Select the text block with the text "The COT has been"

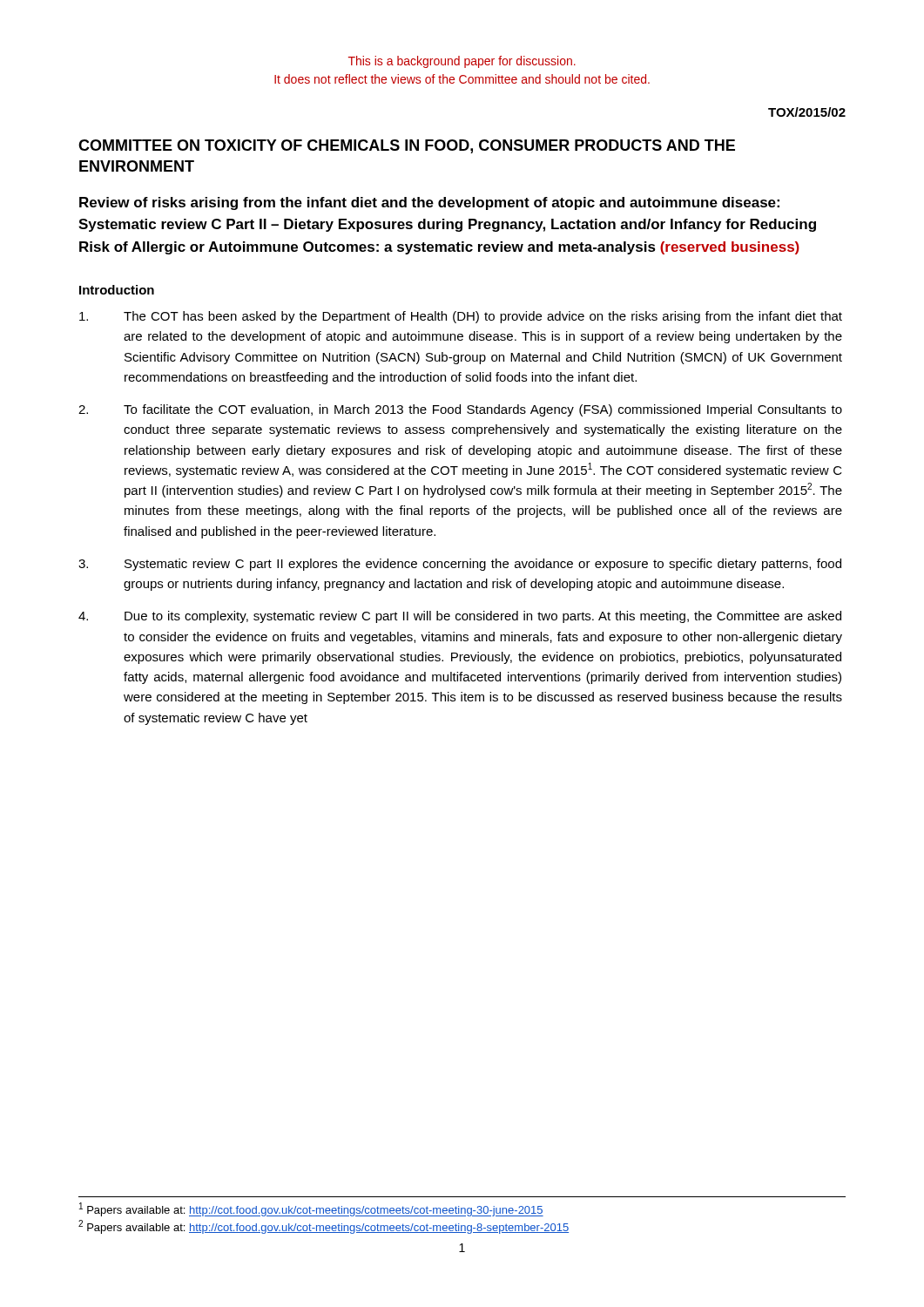coord(460,346)
